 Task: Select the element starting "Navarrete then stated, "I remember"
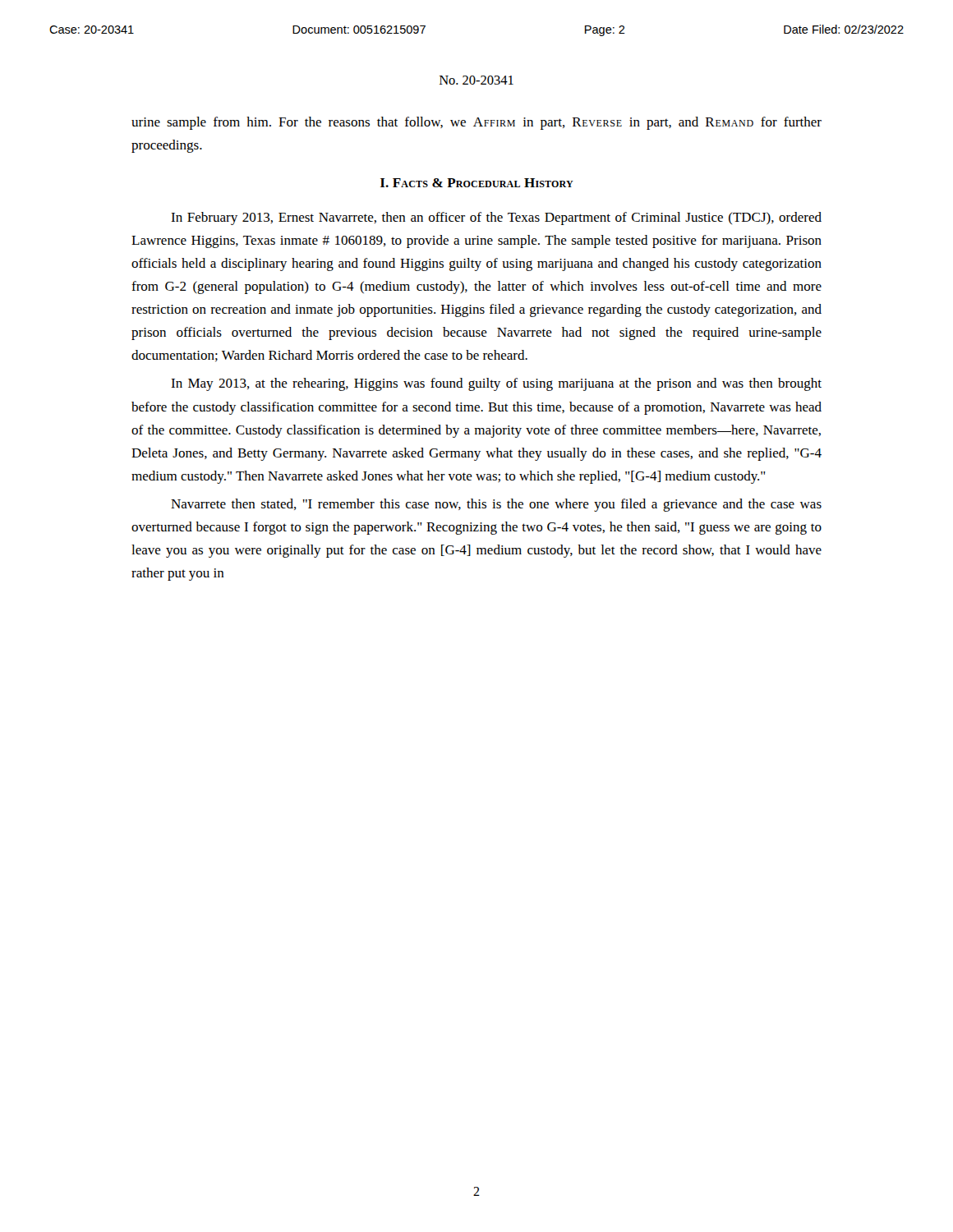click(x=476, y=538)
